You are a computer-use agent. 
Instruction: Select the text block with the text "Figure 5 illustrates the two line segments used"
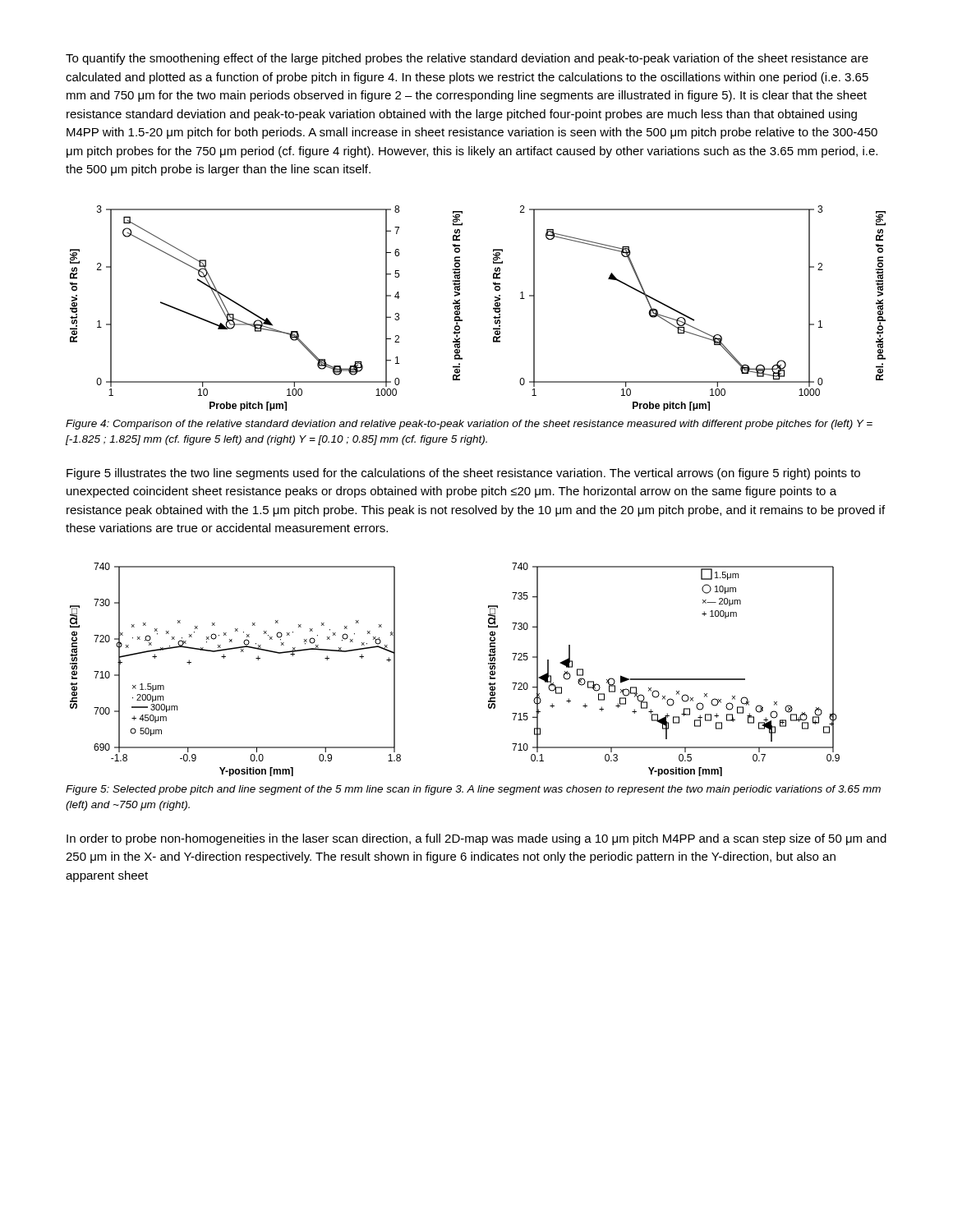click(475, 500)
